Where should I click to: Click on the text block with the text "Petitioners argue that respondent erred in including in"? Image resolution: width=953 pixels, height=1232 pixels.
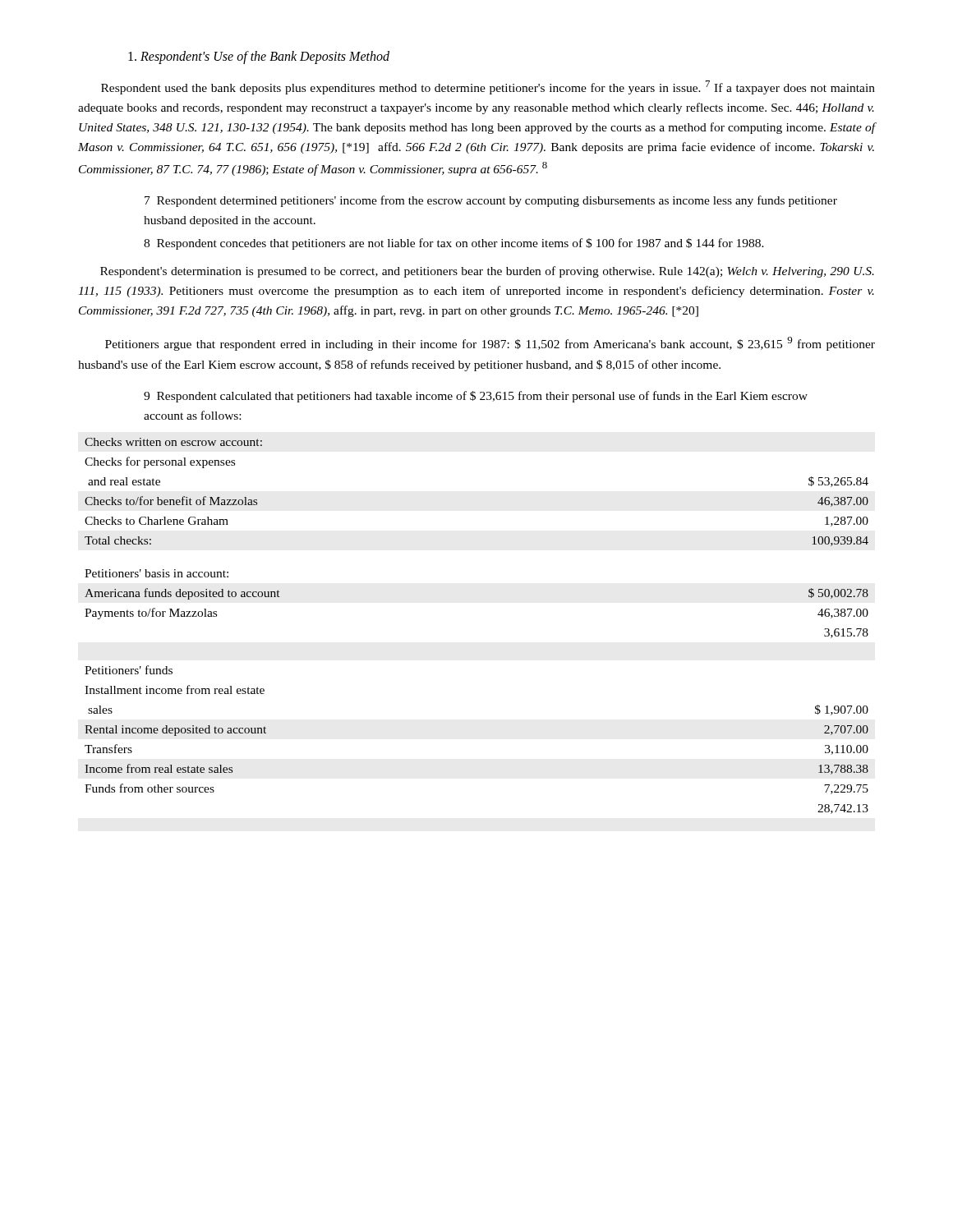point(476,352)
